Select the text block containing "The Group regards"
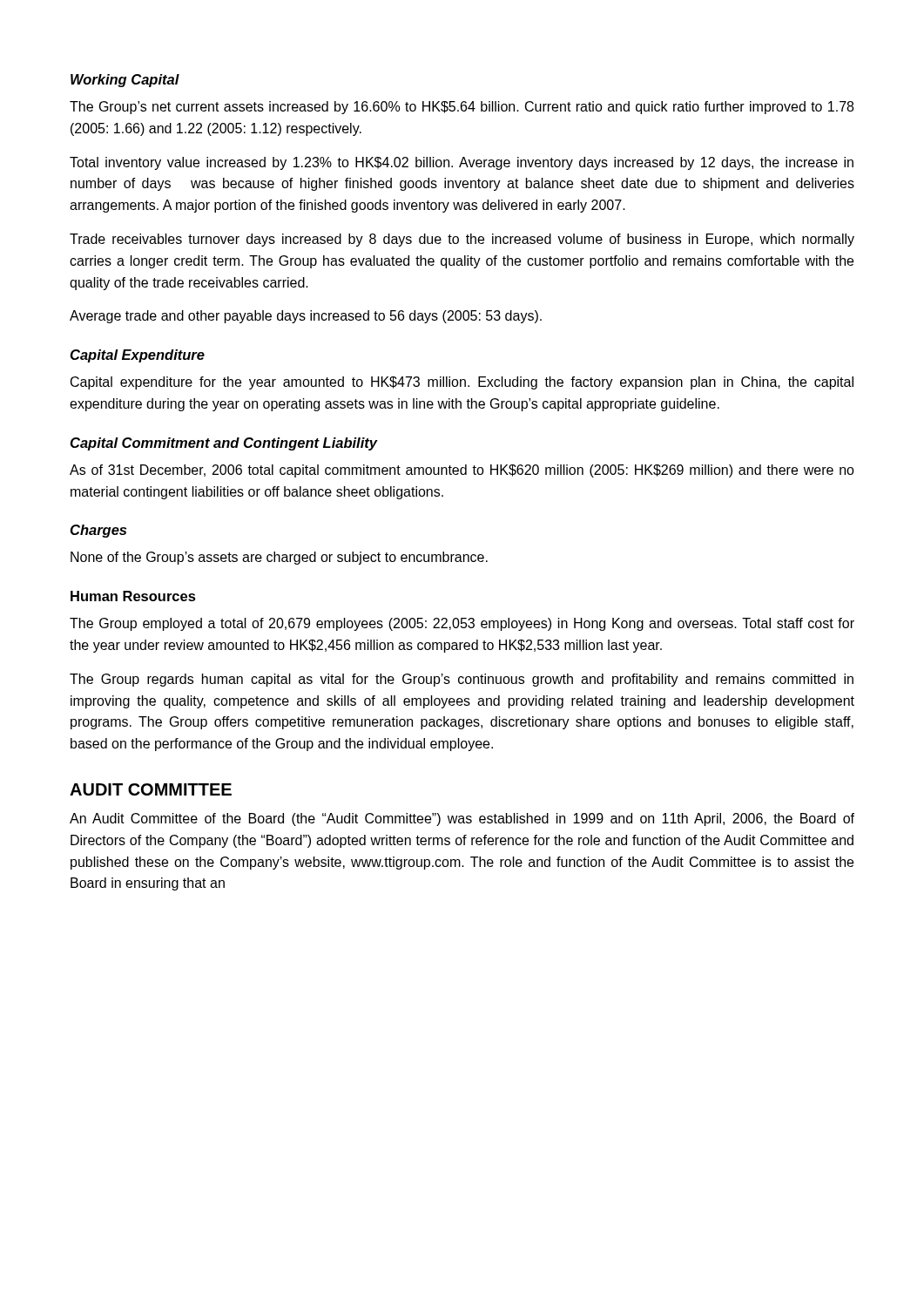 click(x=462, y=711)
